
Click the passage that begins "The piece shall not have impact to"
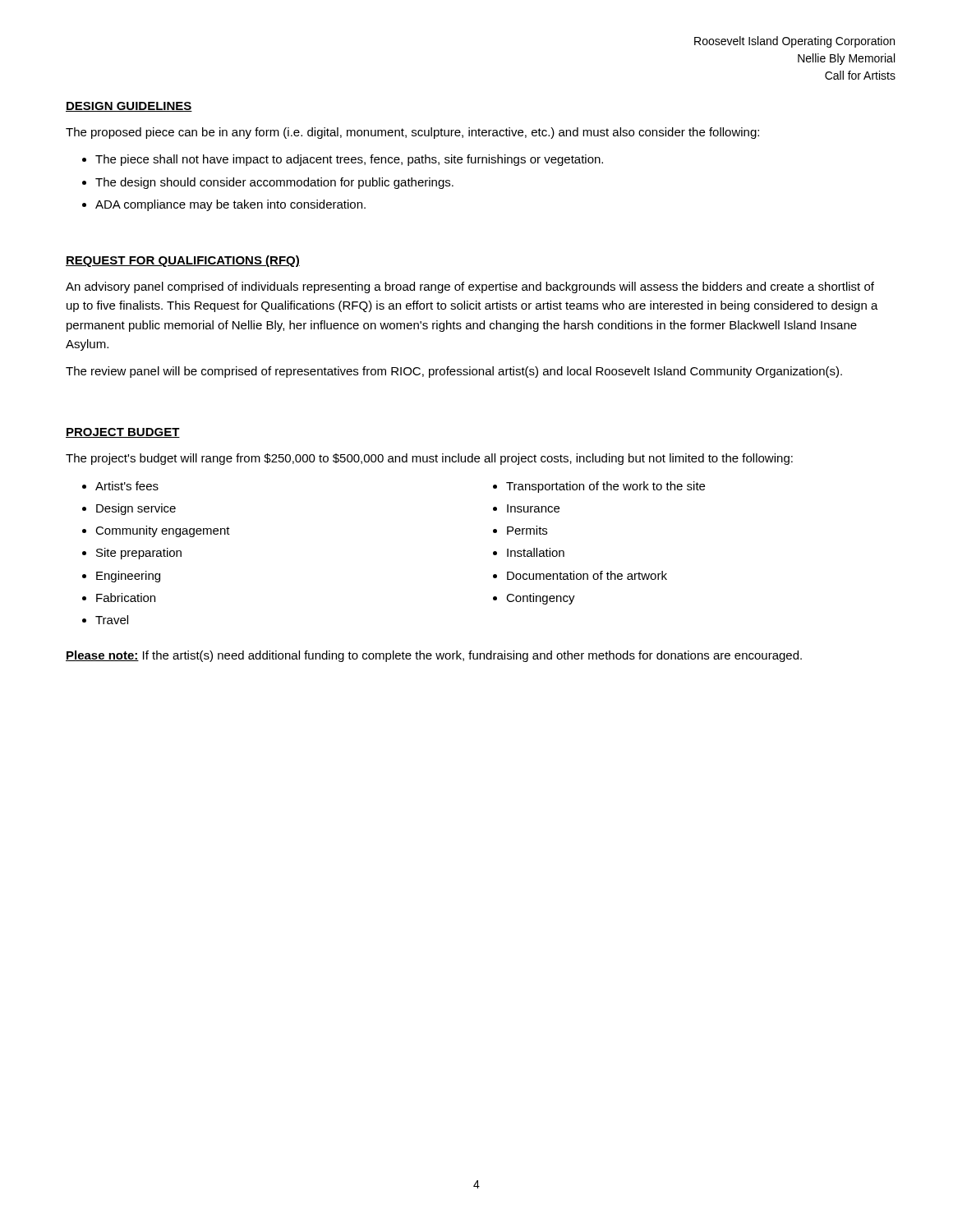[476, 159]
